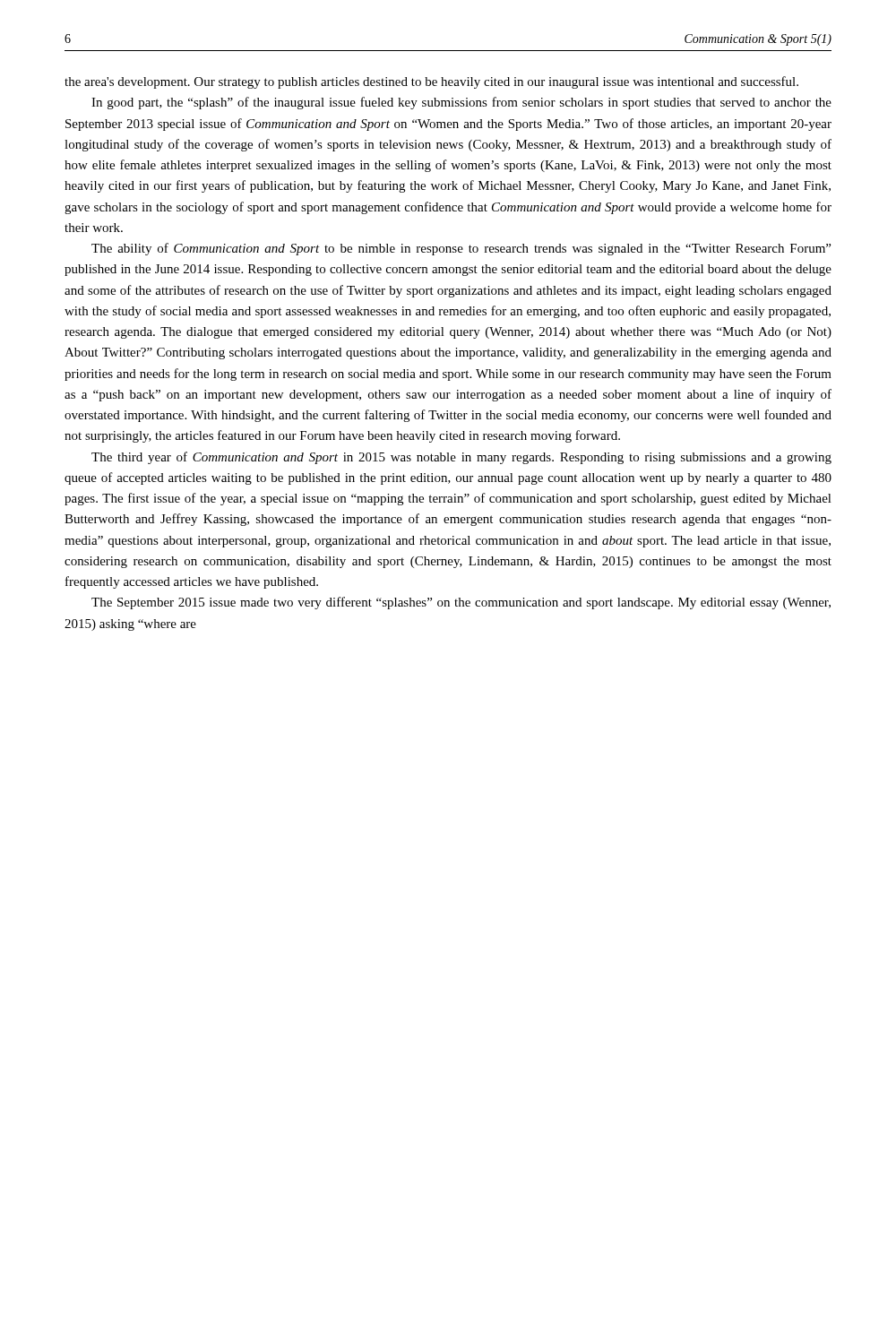Click on the text block that says "In good part, the “splash” of"
This screenshot has height=1344, width=896.
point(448,165)
